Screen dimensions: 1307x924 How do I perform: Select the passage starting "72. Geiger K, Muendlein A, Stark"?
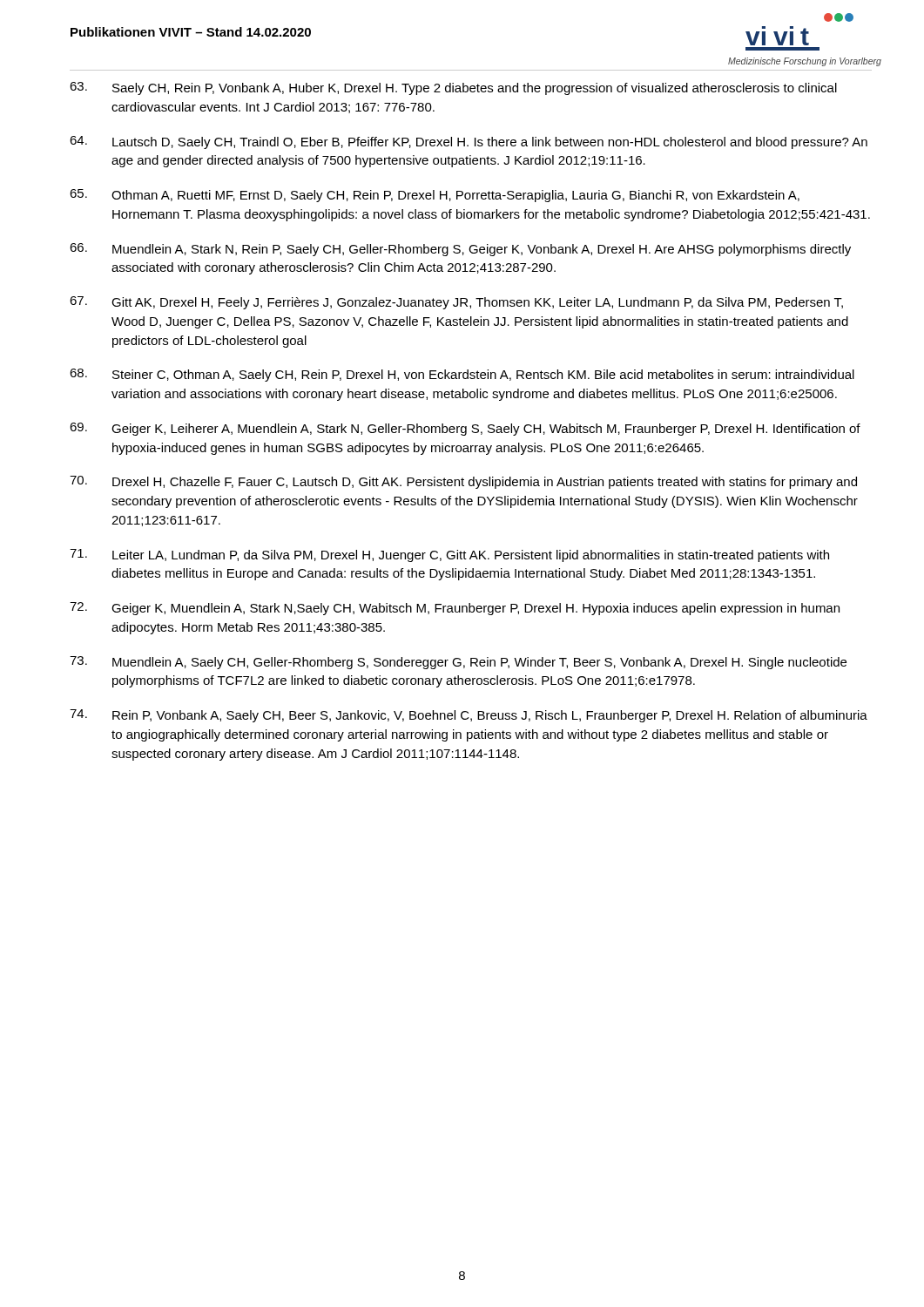[x=471, y=618]
